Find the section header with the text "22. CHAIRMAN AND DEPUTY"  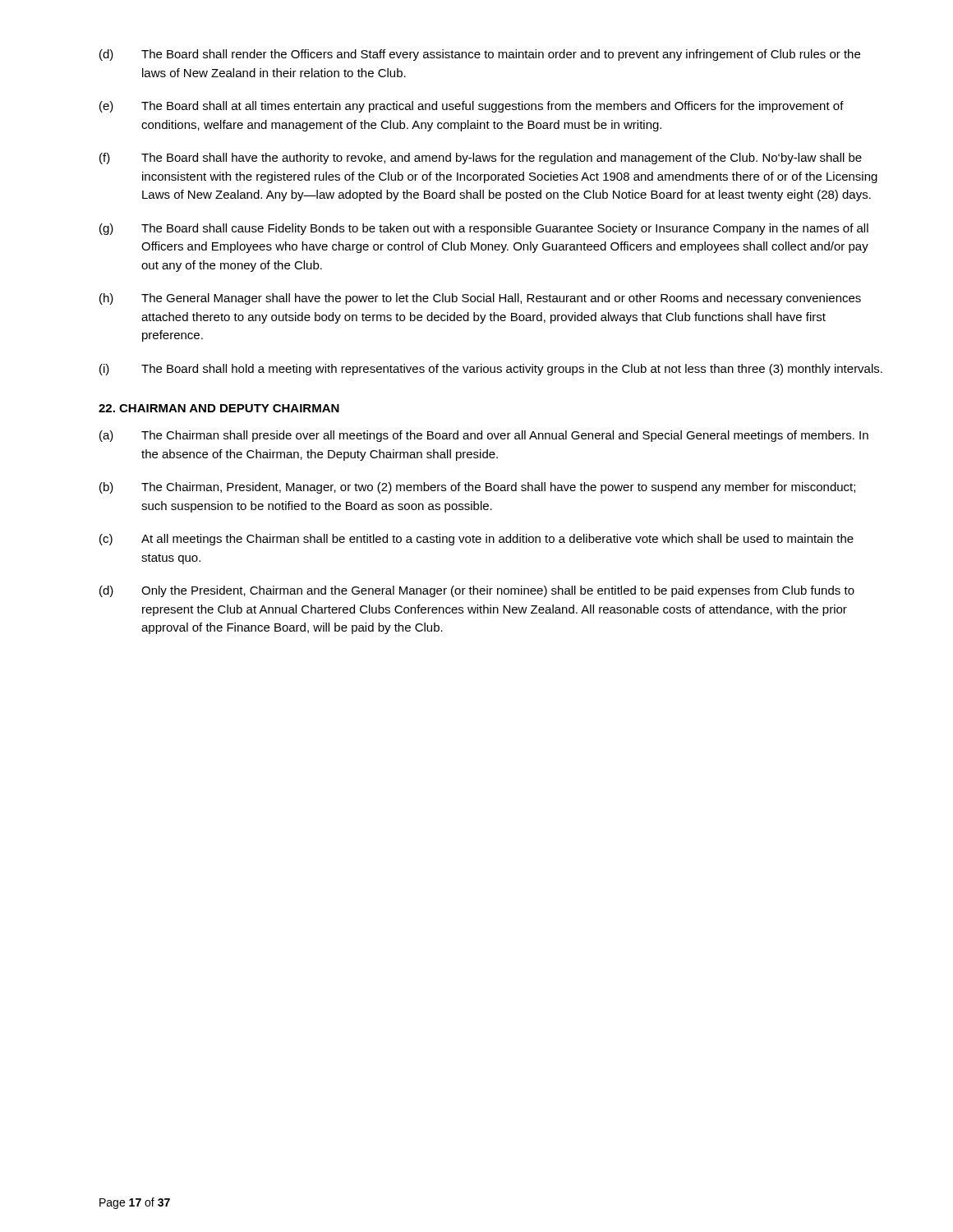(219, 408)
